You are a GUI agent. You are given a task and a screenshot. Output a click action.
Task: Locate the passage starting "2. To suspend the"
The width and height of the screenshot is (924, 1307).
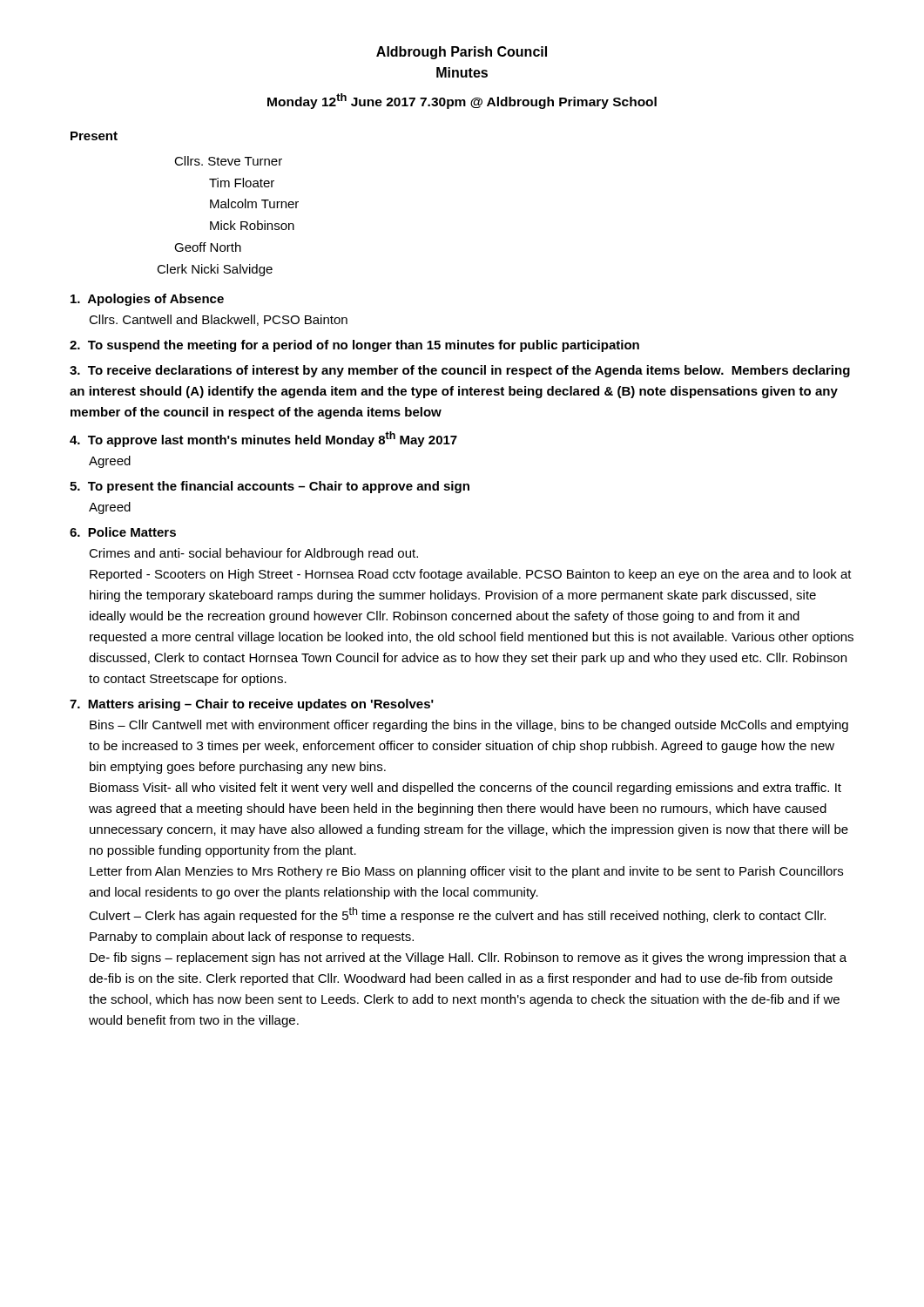[355, 345]
